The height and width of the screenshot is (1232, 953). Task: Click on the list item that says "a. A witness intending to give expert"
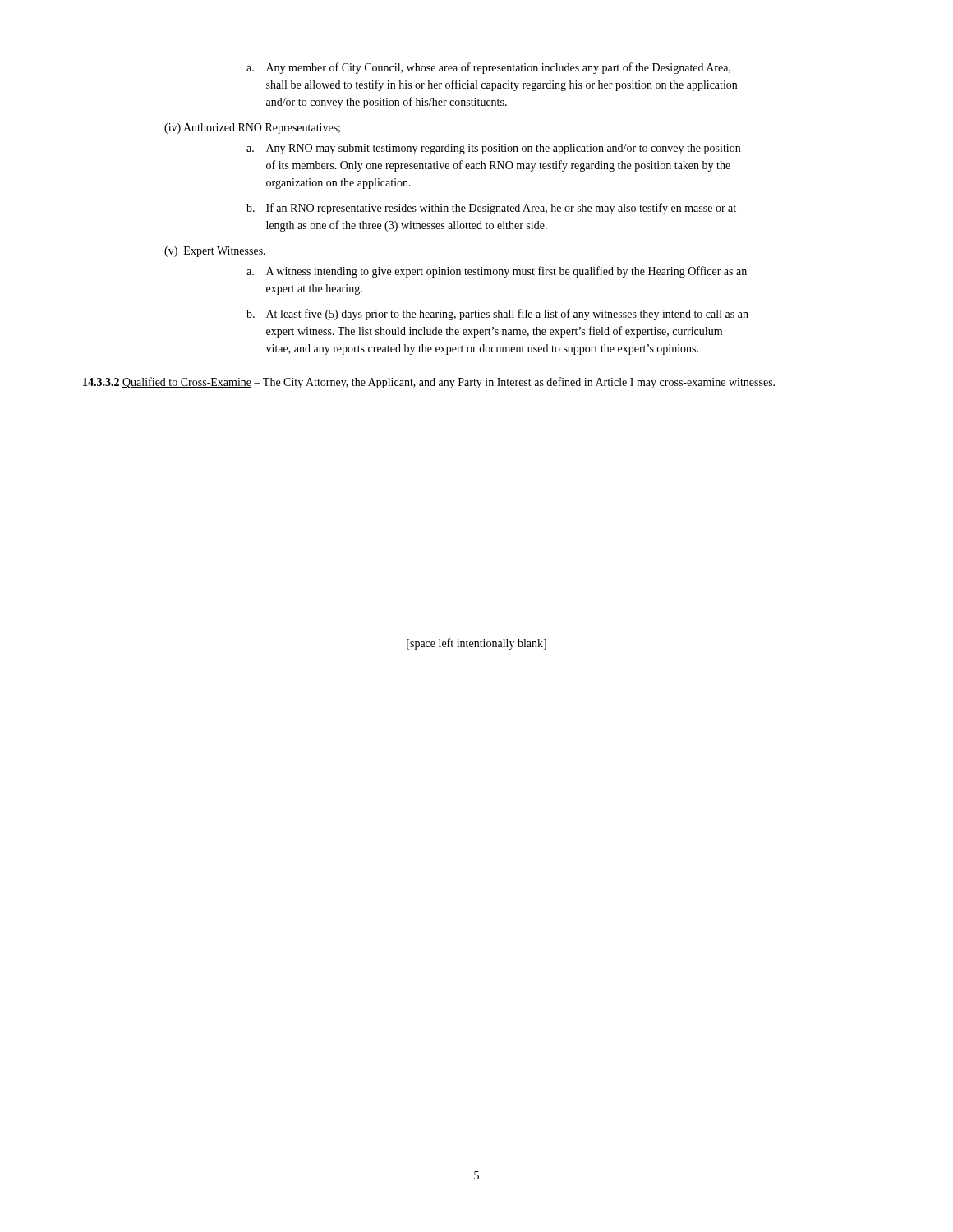[498, 280]
